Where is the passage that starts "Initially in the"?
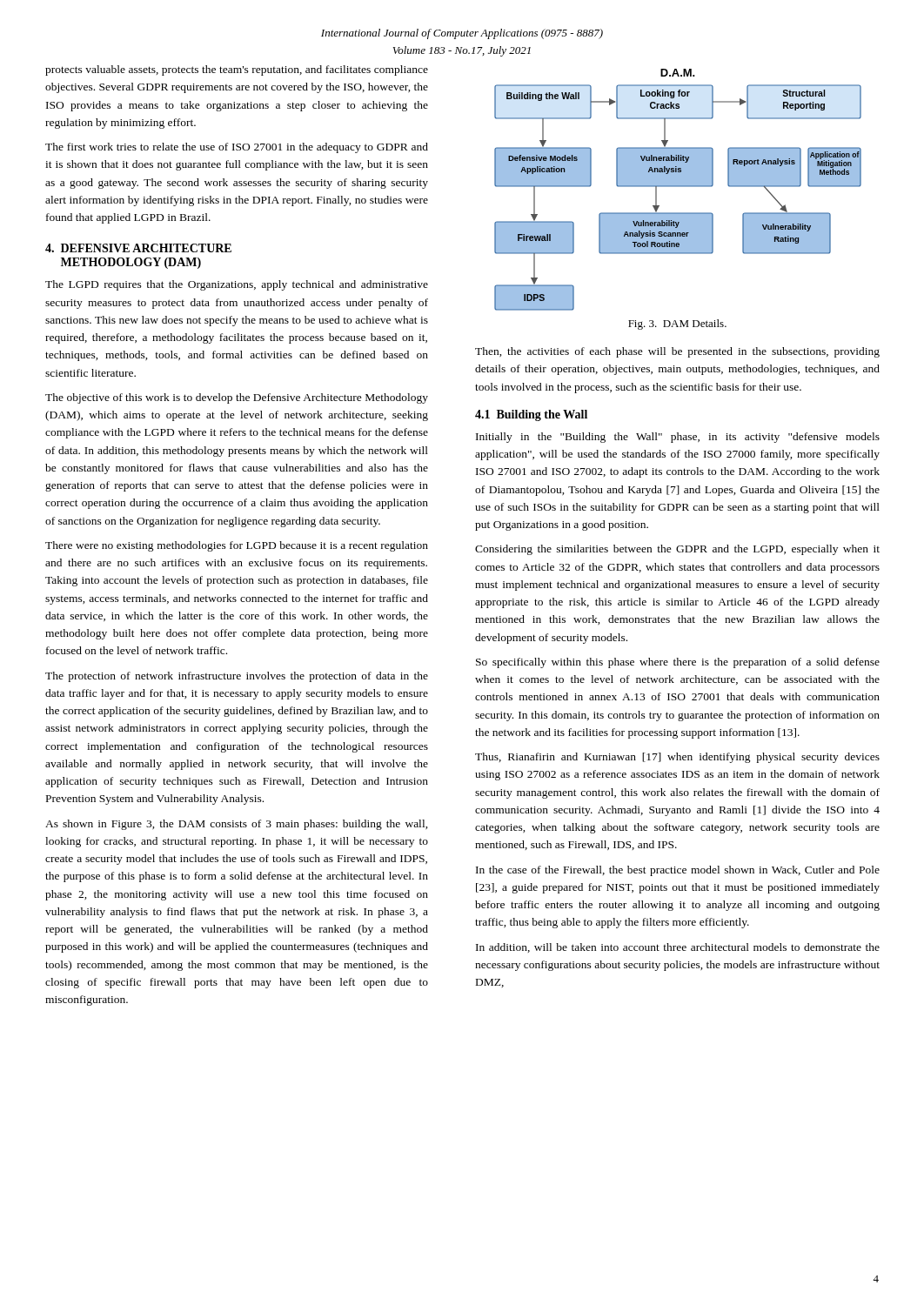The image size is (924, 1305). pyautogui.click(x=677, y=481)
